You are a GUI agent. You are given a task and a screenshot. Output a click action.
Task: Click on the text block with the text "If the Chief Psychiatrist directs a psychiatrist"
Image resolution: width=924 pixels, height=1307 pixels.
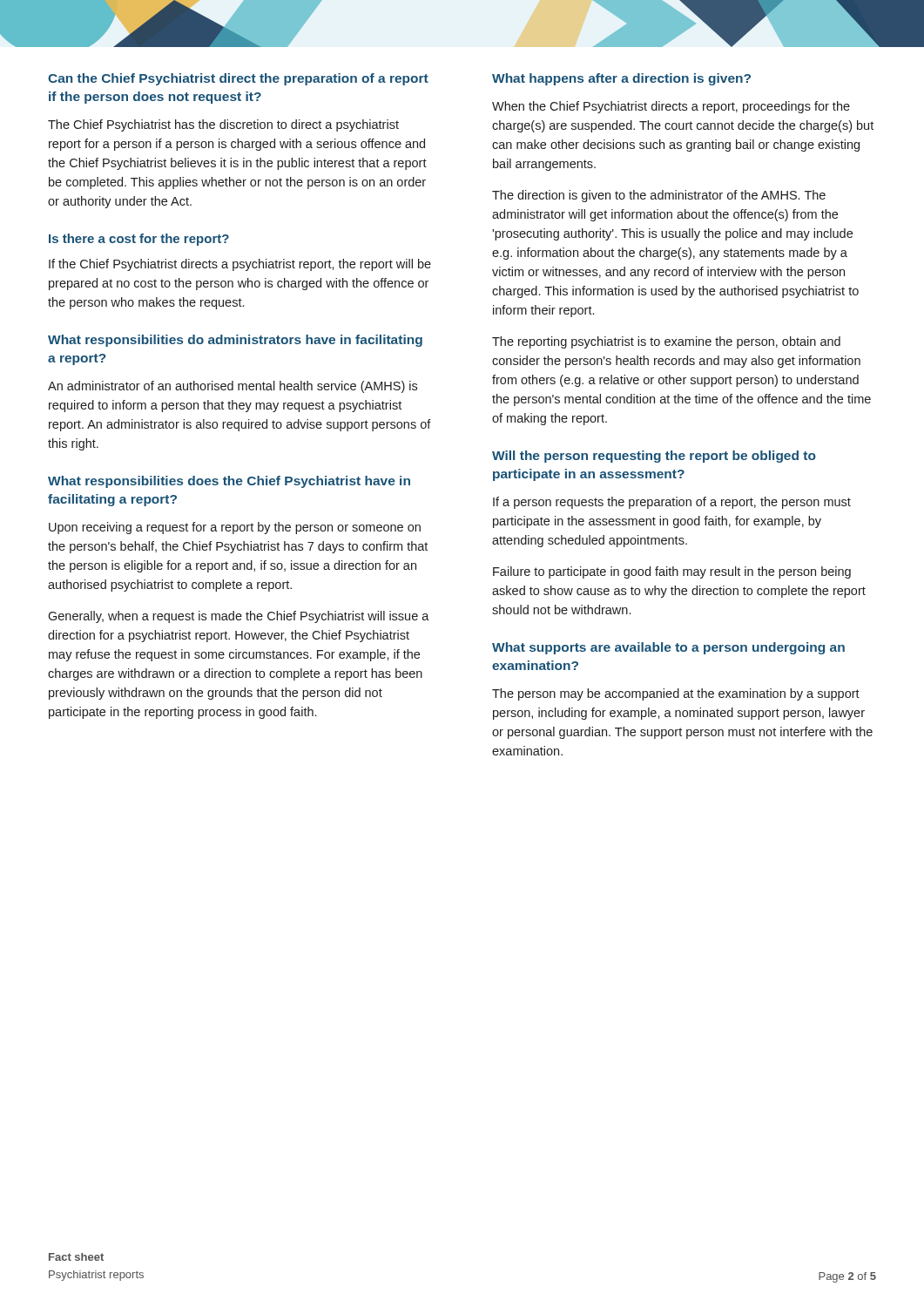click(x=239, y=283)
